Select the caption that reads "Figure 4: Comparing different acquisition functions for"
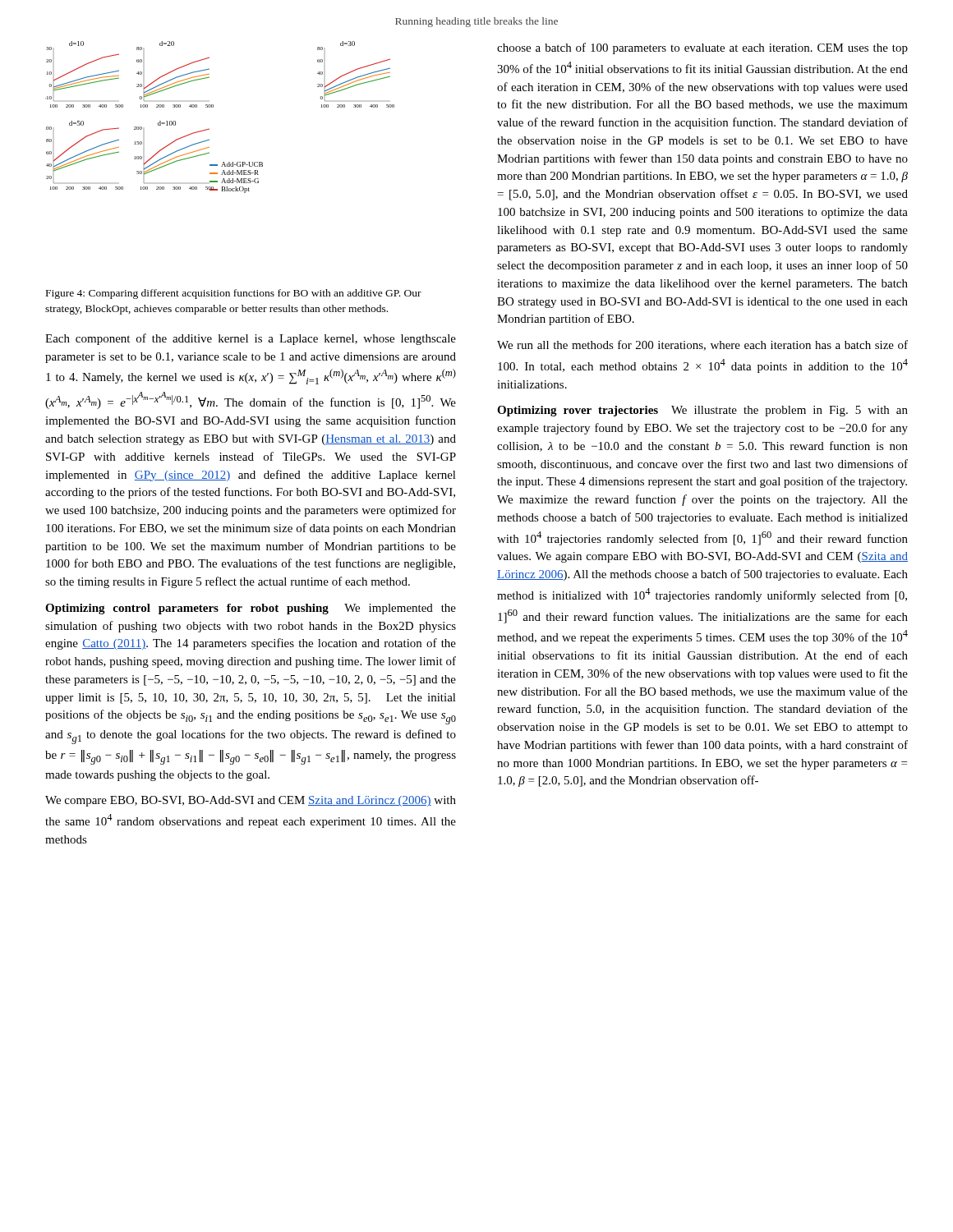 pyautogui.click(x=233, y=301)
